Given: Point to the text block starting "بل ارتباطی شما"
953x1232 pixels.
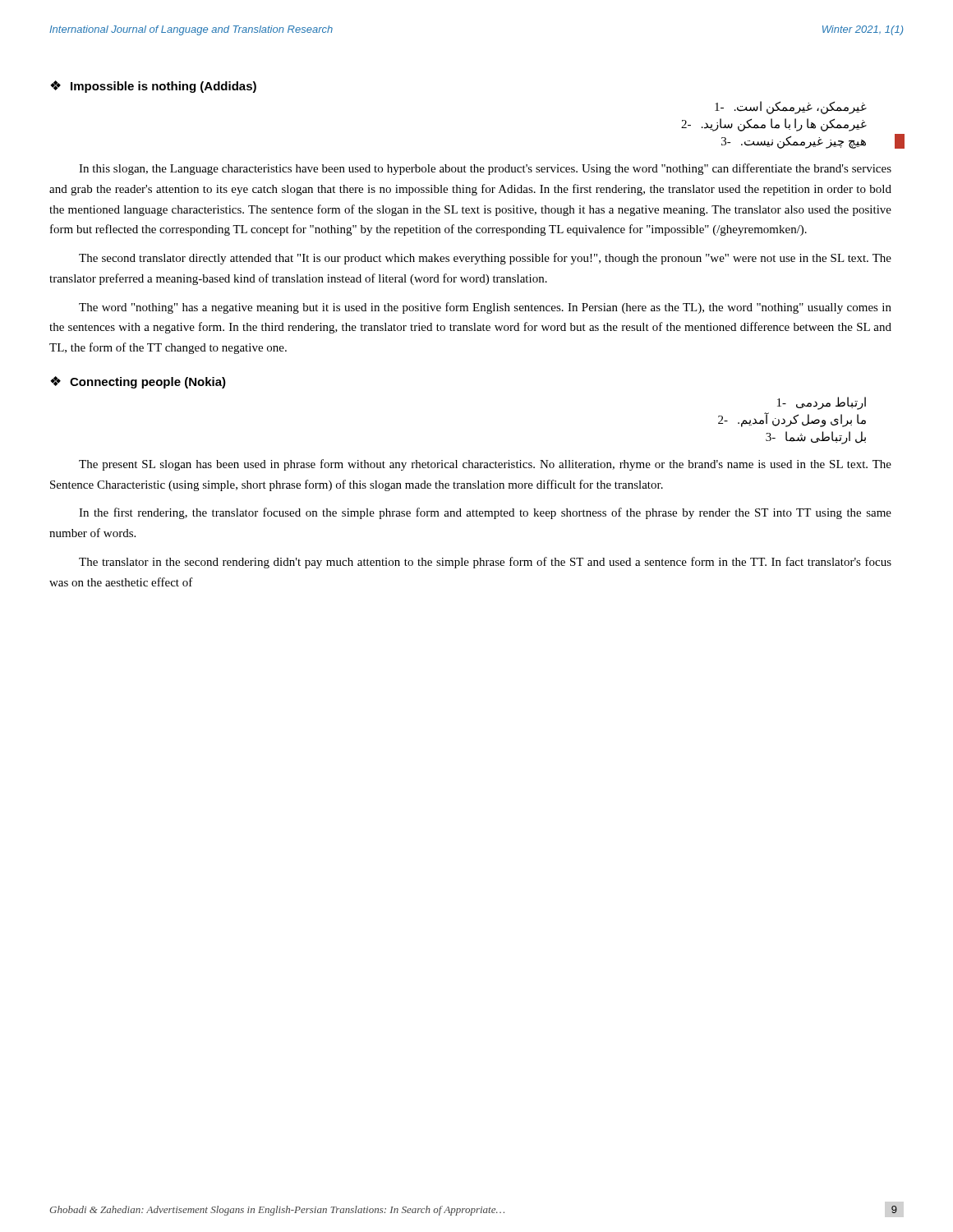Looking at the screenshot, I should (x=816, y=437).
